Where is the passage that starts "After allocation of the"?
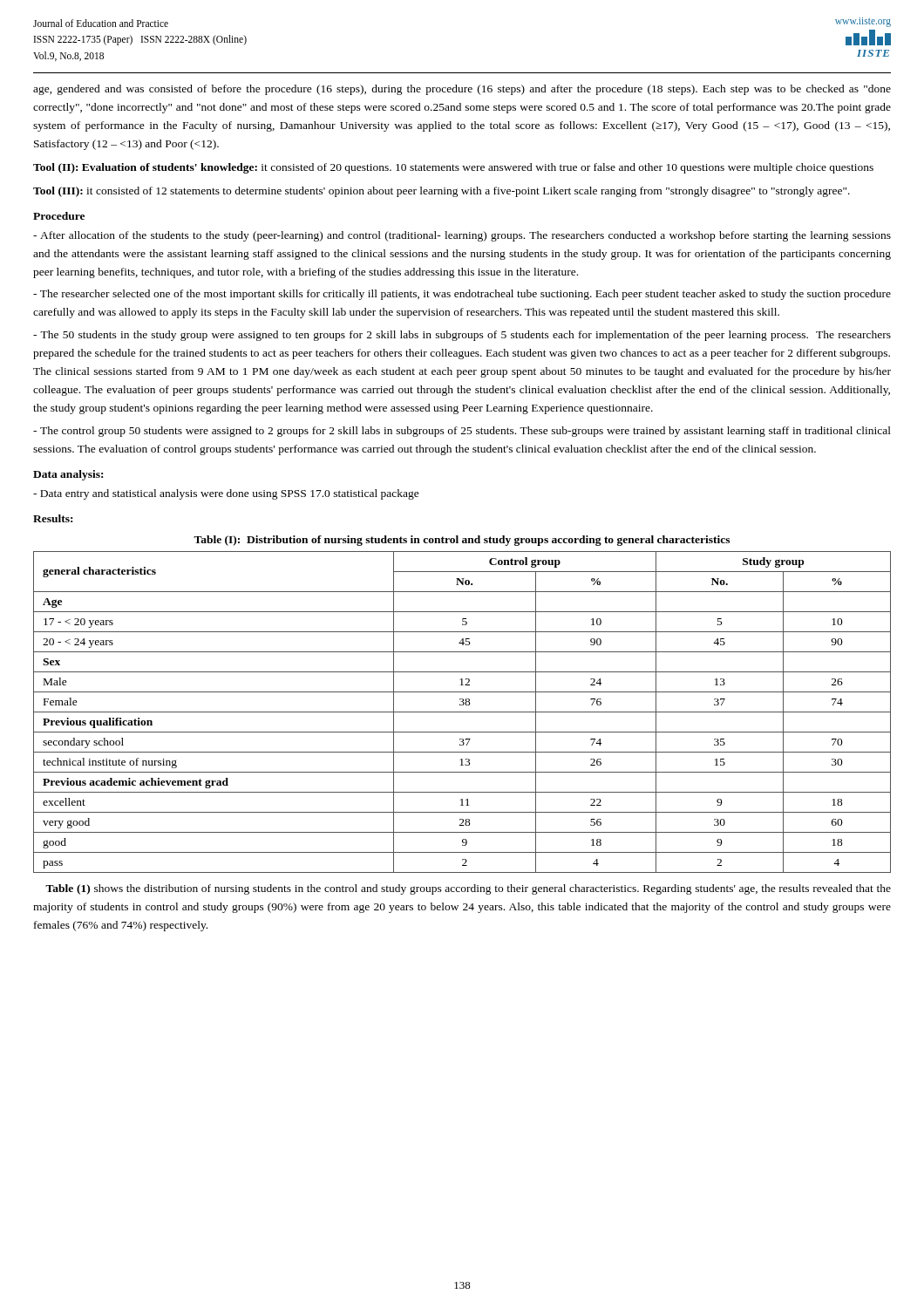This screenshot has width=924, height=1308. [462, 253]
